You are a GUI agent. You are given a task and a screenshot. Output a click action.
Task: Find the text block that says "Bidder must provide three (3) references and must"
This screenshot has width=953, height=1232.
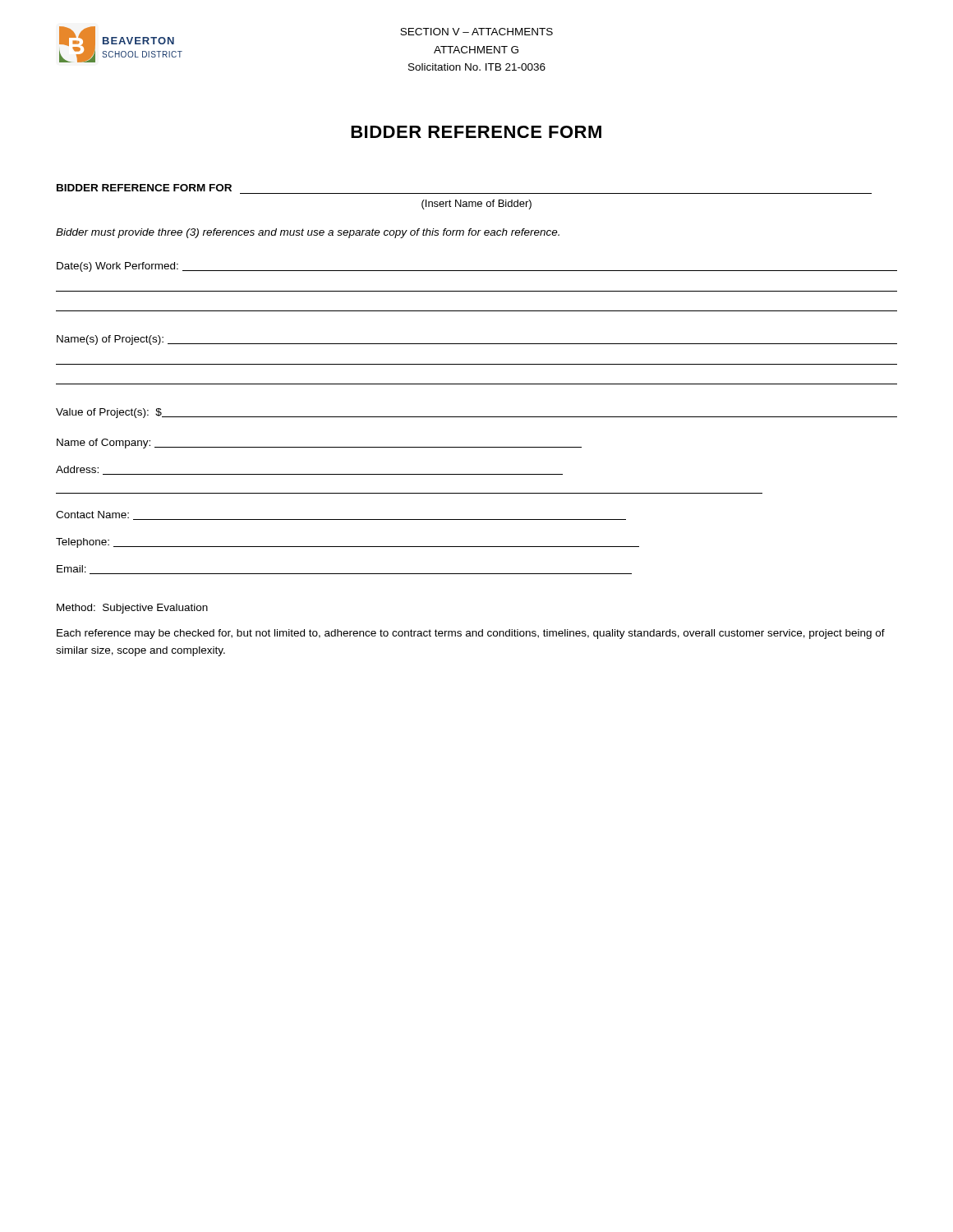pos(308,232)
